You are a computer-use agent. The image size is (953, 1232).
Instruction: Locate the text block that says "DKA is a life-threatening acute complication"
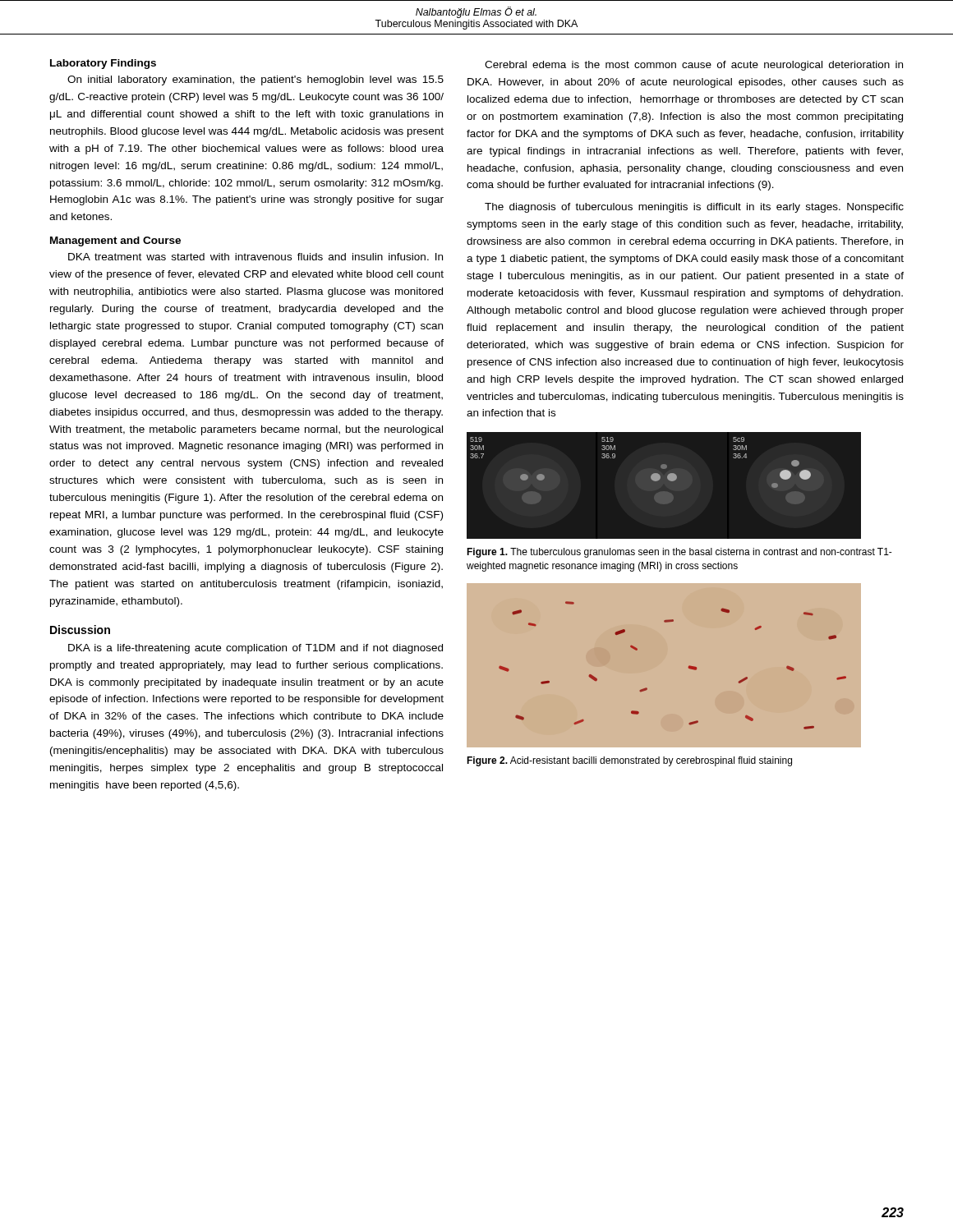[246, 717]
